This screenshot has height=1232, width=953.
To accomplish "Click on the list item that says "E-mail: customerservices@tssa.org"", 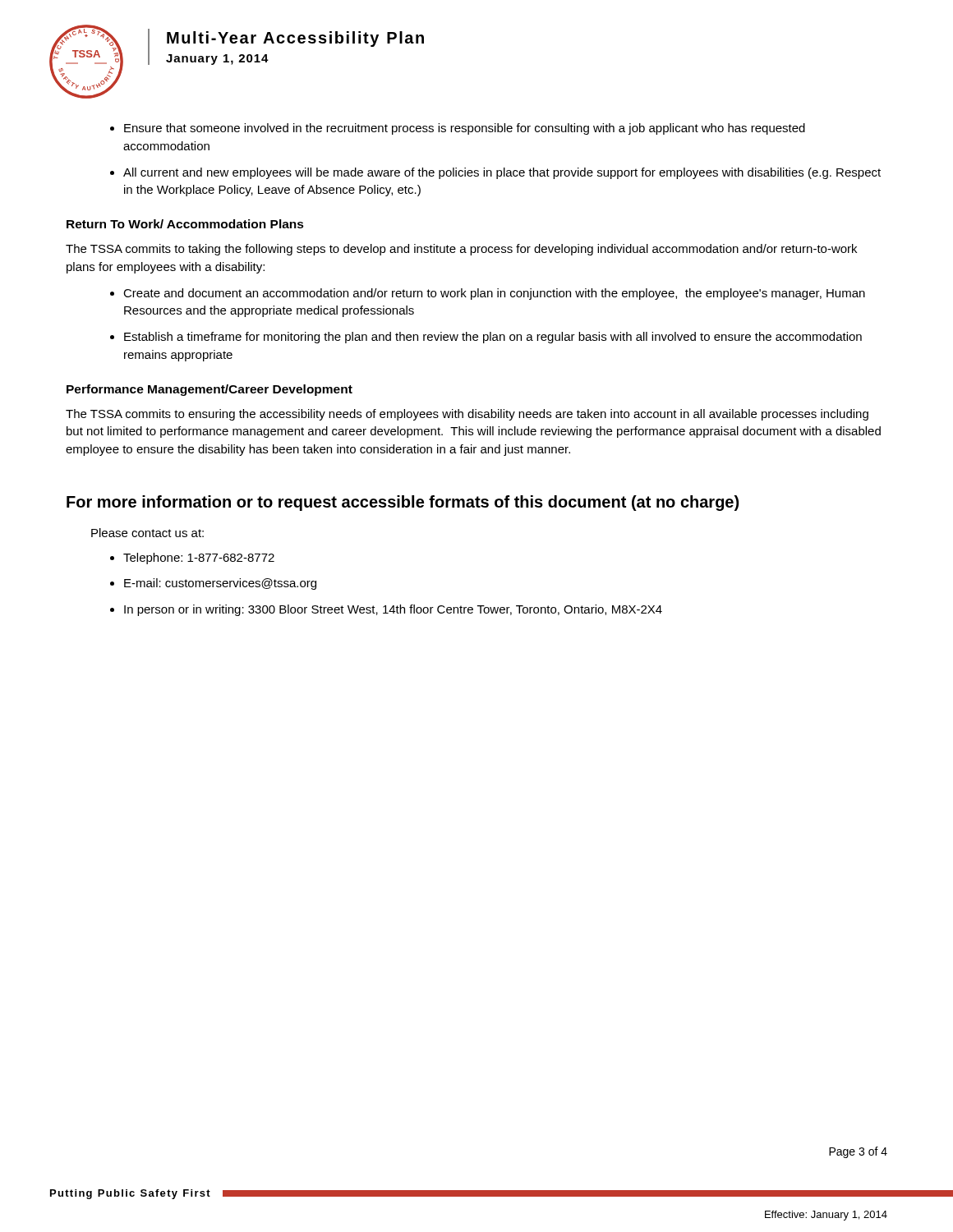I will 213,584.
